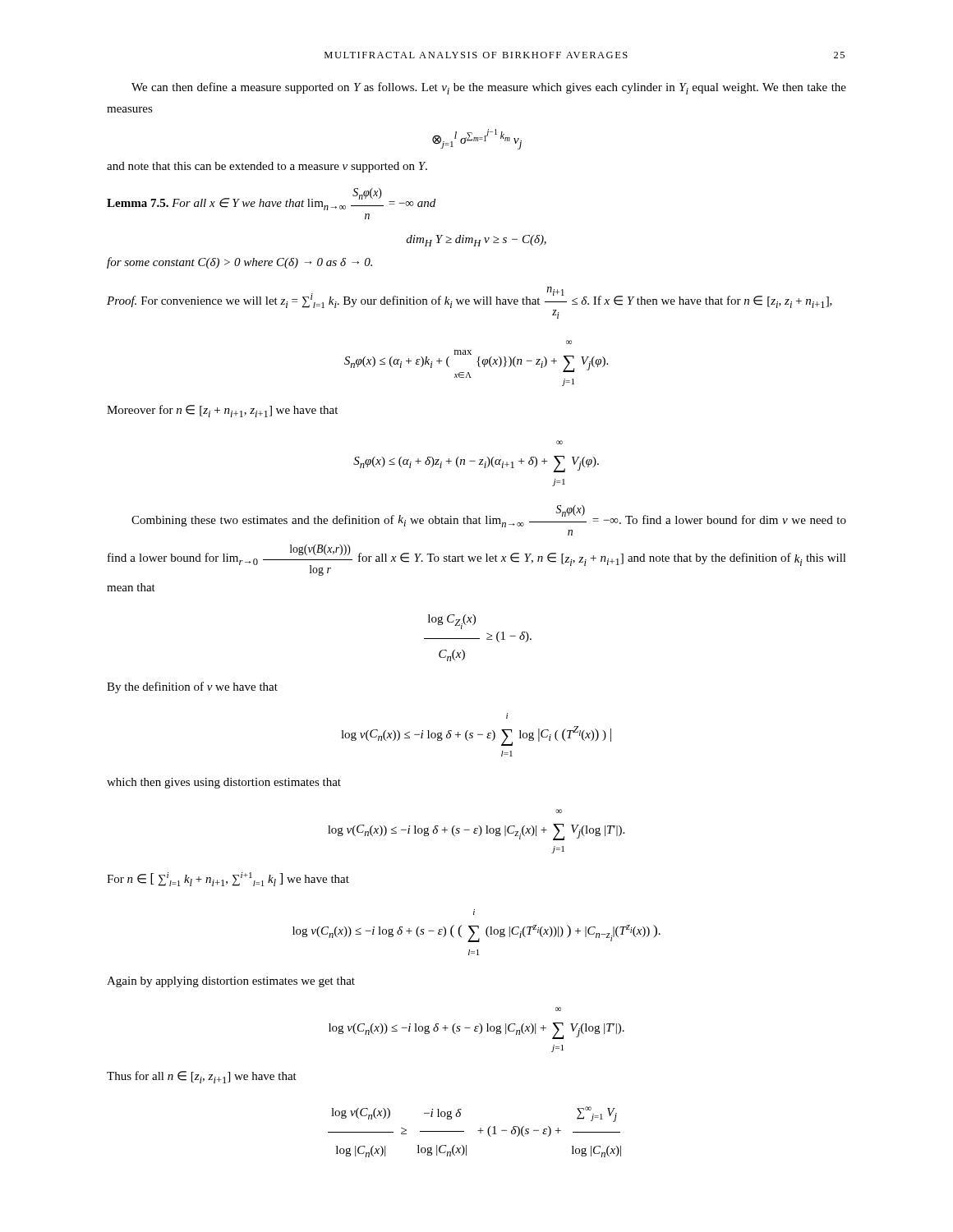This screenshot has height=1232, width=953.
Task: Point to the region starting "log CZi(x) Cn(x) ≥ (1 −"
Action: click(x=478, y=638)
